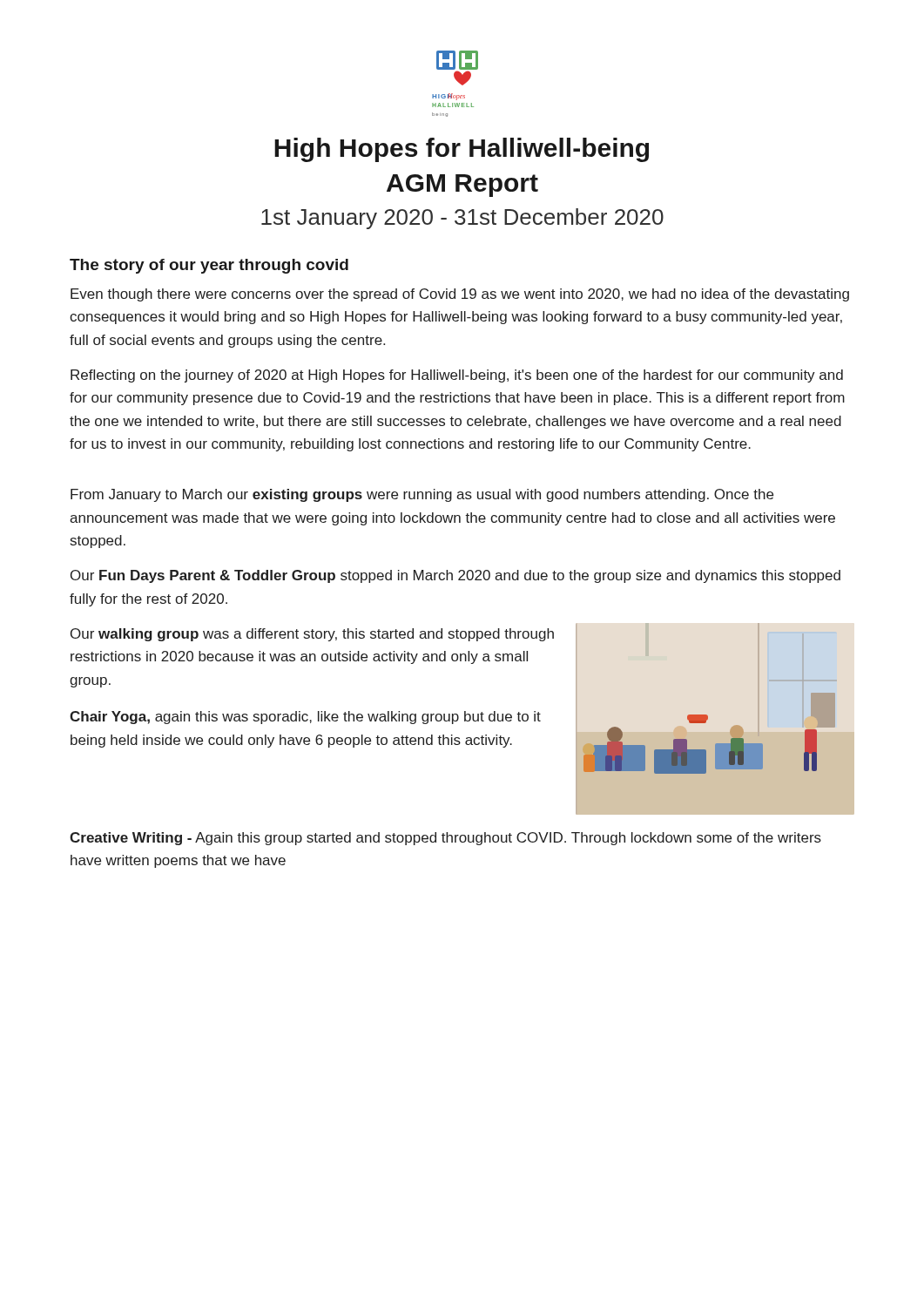The width and height of the screenshot is (924, 1307).
Task: Find the block on this page that starts "Reflecting on the journey of 2020 at High"
Action: (457, 410)
